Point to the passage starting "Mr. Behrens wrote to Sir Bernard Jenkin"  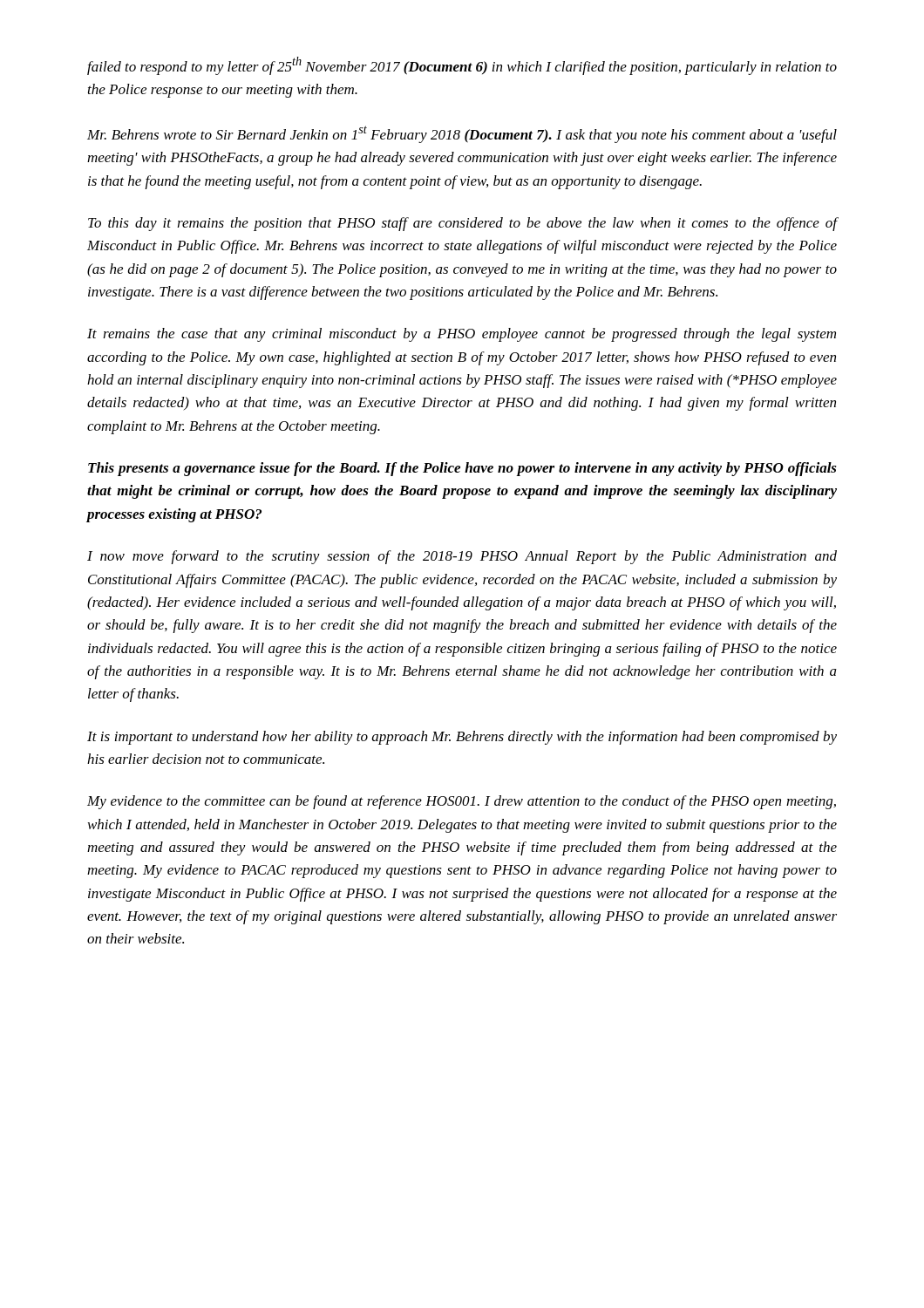(x=462, y=156)
